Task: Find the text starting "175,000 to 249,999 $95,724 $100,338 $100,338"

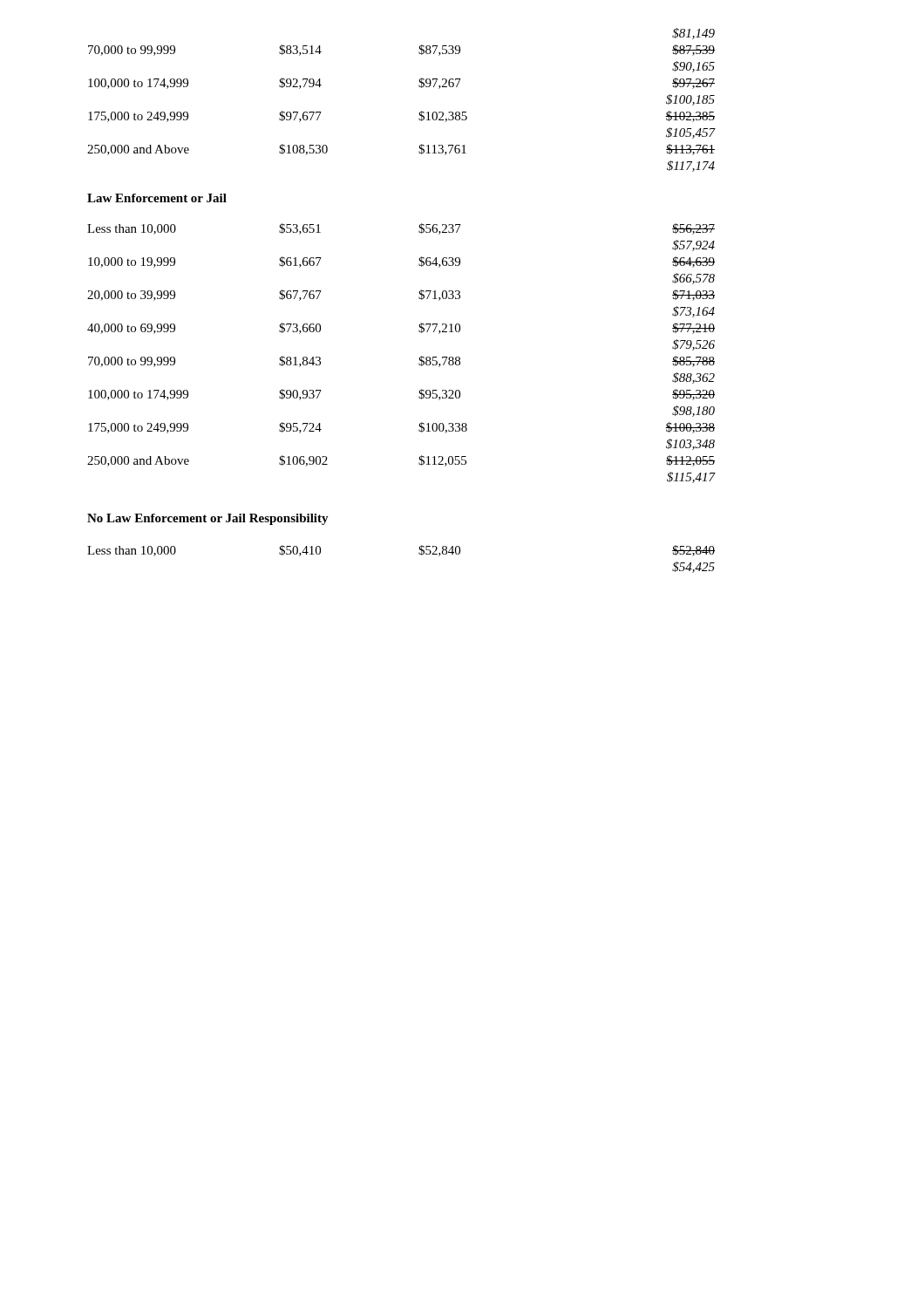Action: tap(138, 428)
